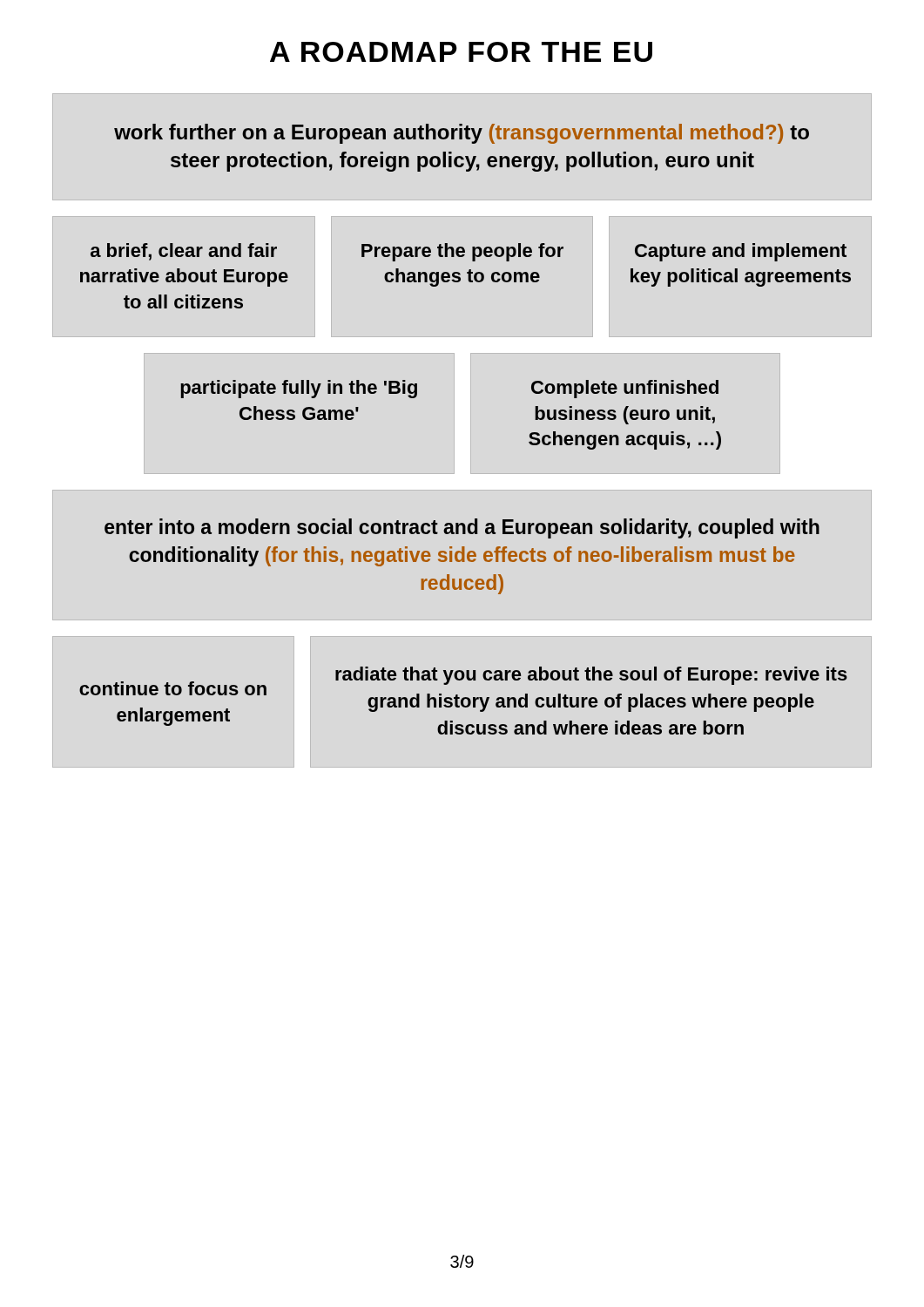Navigate to the passage starting "radiate that you care about the"
Screen dimensions: 1307x924
(591, 702)
